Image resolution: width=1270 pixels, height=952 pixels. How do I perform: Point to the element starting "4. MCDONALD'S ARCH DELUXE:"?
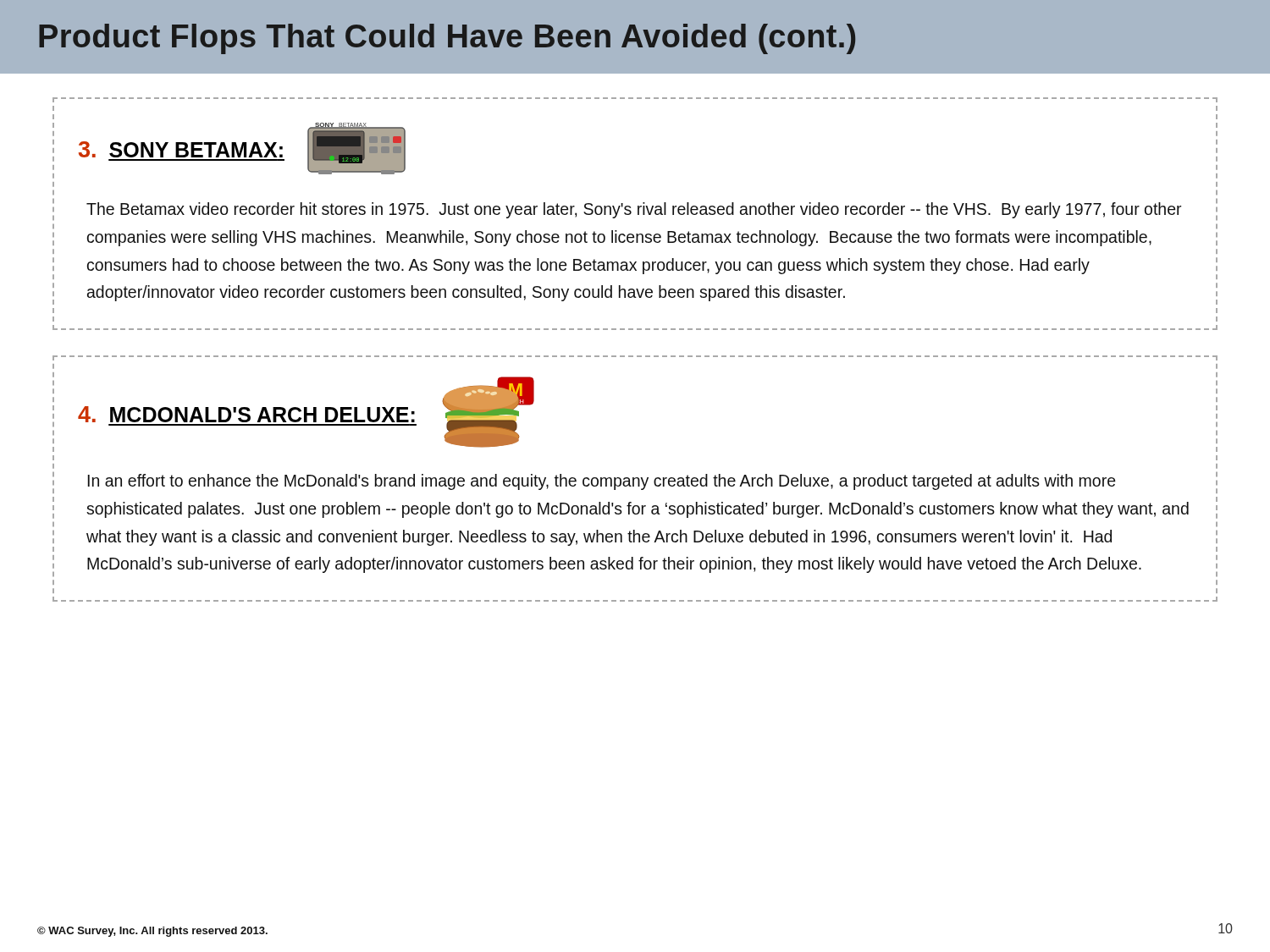click(247, 415)
